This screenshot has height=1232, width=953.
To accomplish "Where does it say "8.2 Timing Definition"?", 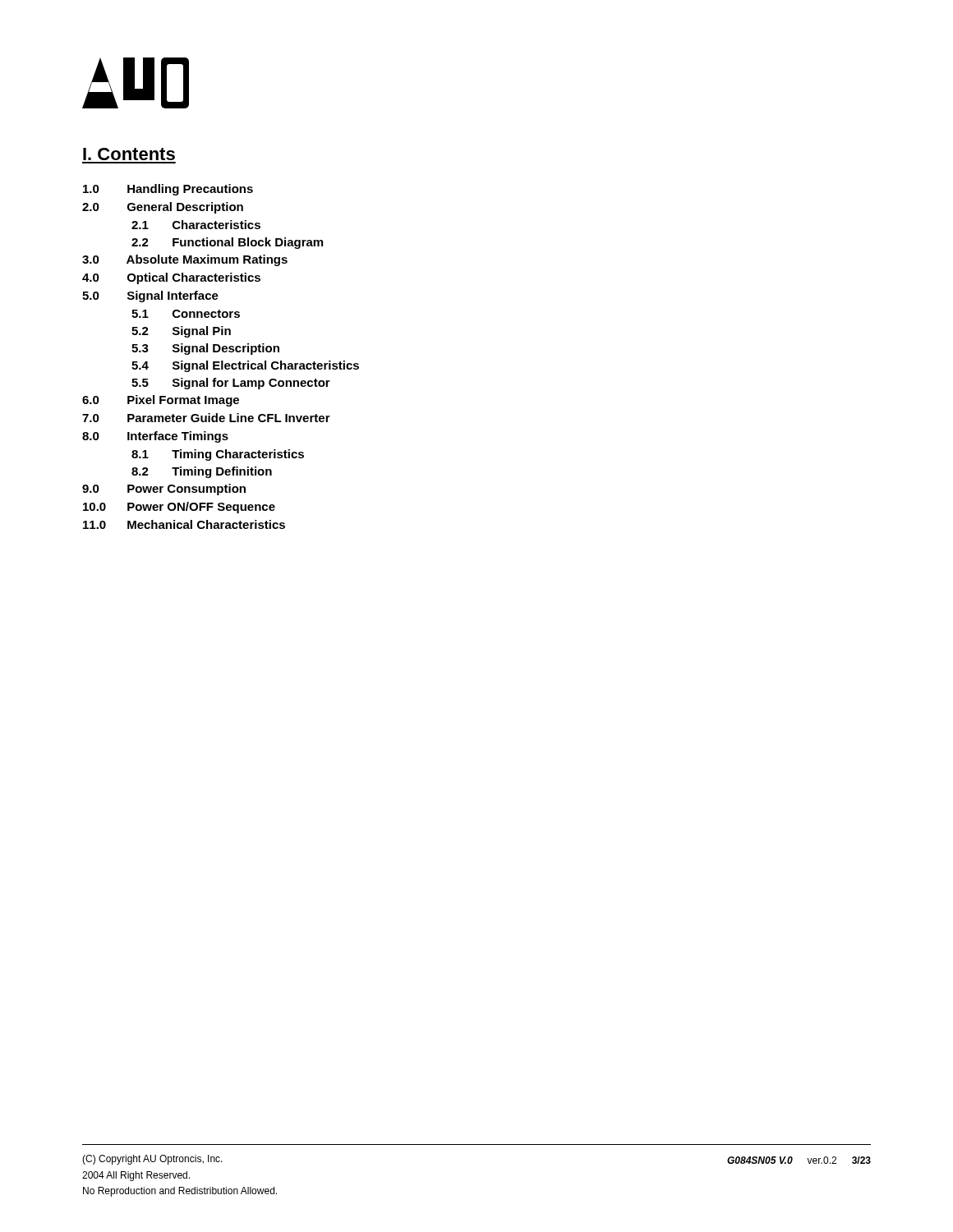I will 202,471.
